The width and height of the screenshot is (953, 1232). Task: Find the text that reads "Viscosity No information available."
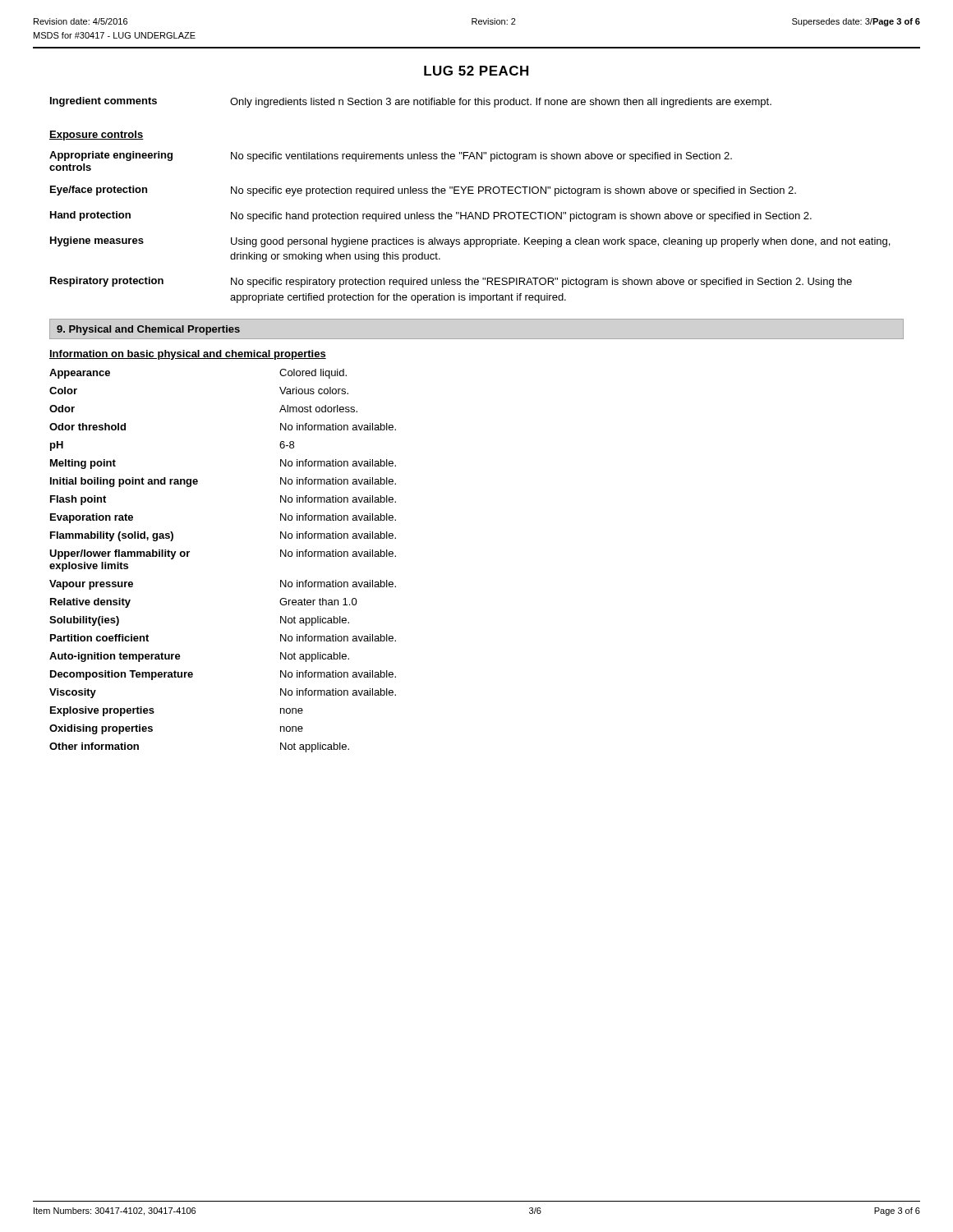pyautogui.click(x=74, y=694)
